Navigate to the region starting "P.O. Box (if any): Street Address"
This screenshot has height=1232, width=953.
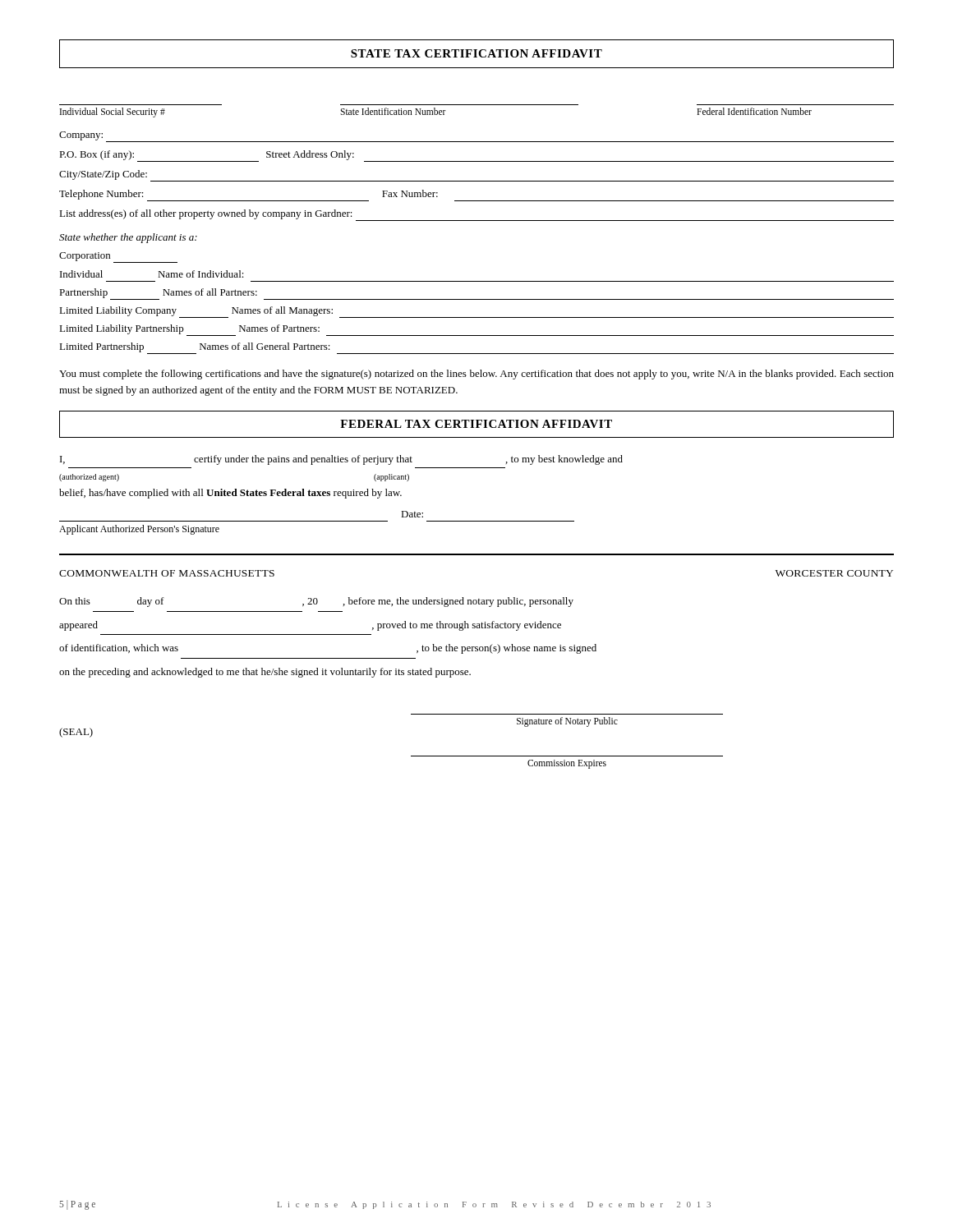coord(476,155)
